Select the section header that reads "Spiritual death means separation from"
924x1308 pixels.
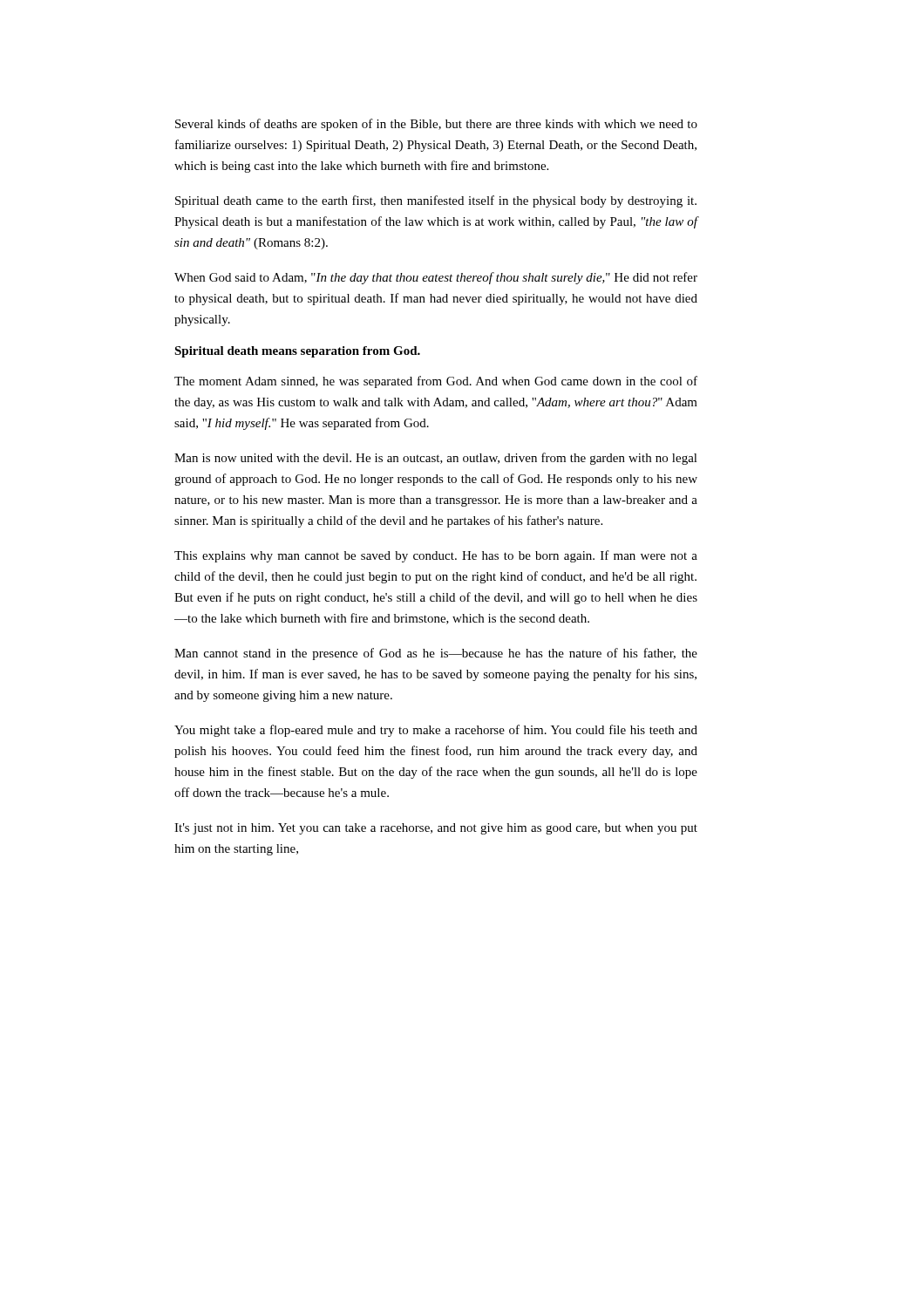pyautogui.click(x=297, y=351)
